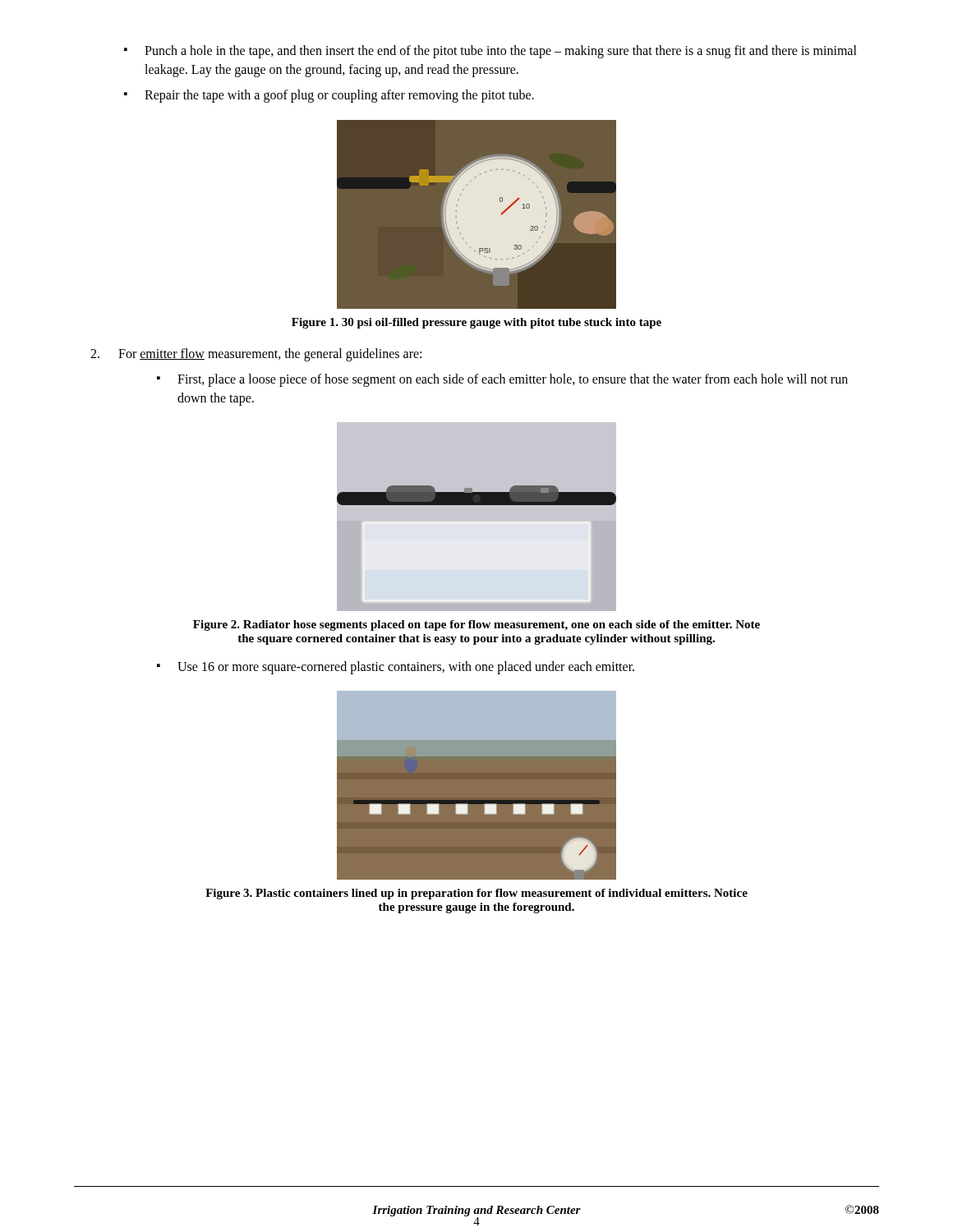Screen dimensions: 1232x953
Task: Point to the caption beginning "Figure 1. 30 psi oil-filled pressure gauge with"
Action: coord(476,322)
